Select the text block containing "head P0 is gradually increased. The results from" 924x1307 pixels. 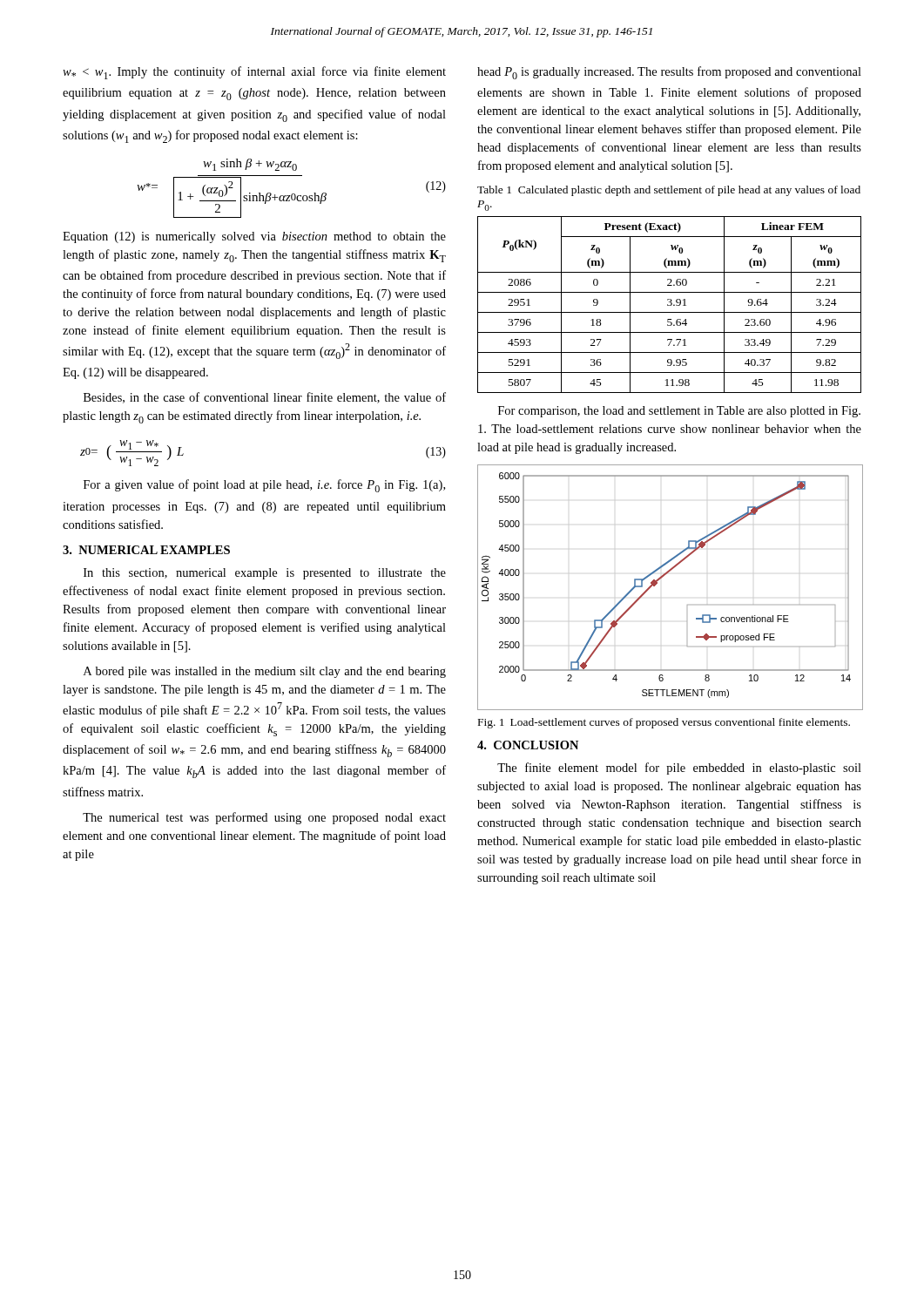pyautogui.click(x=669, y=119)
